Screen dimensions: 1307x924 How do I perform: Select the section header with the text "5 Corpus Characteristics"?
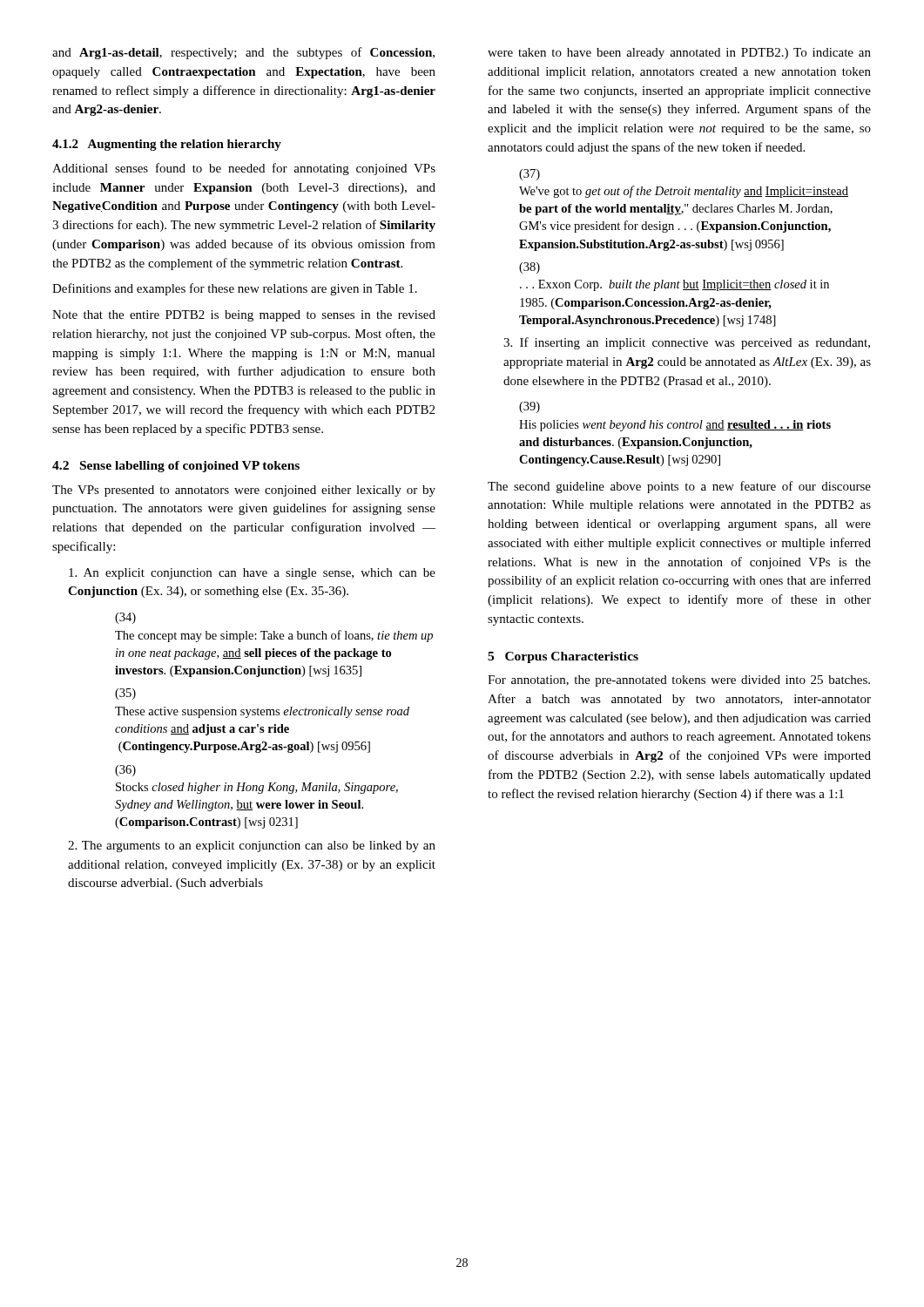[x=563, y=657]
